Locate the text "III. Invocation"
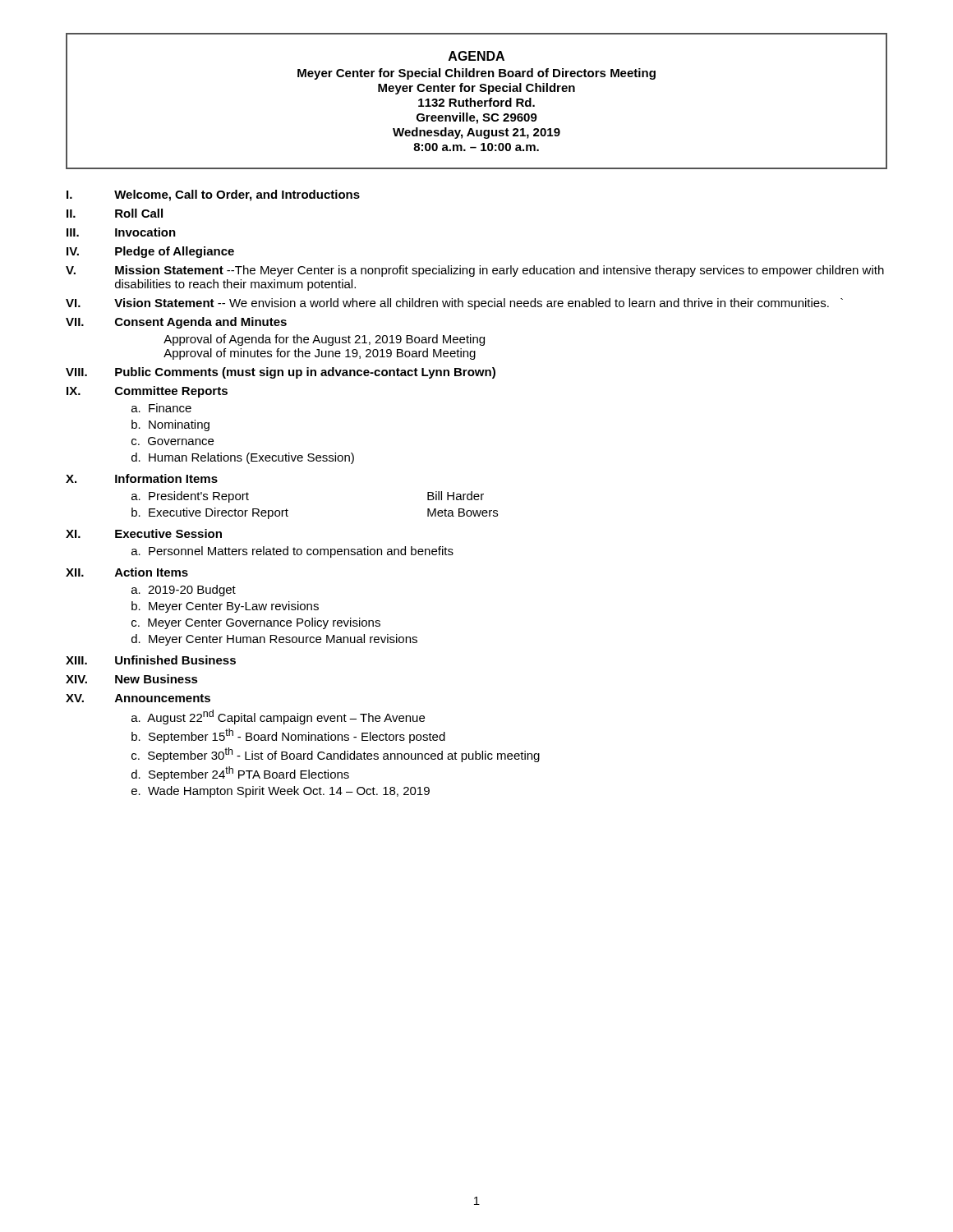This screenshot has height=1232, width=953. point(121,232)
